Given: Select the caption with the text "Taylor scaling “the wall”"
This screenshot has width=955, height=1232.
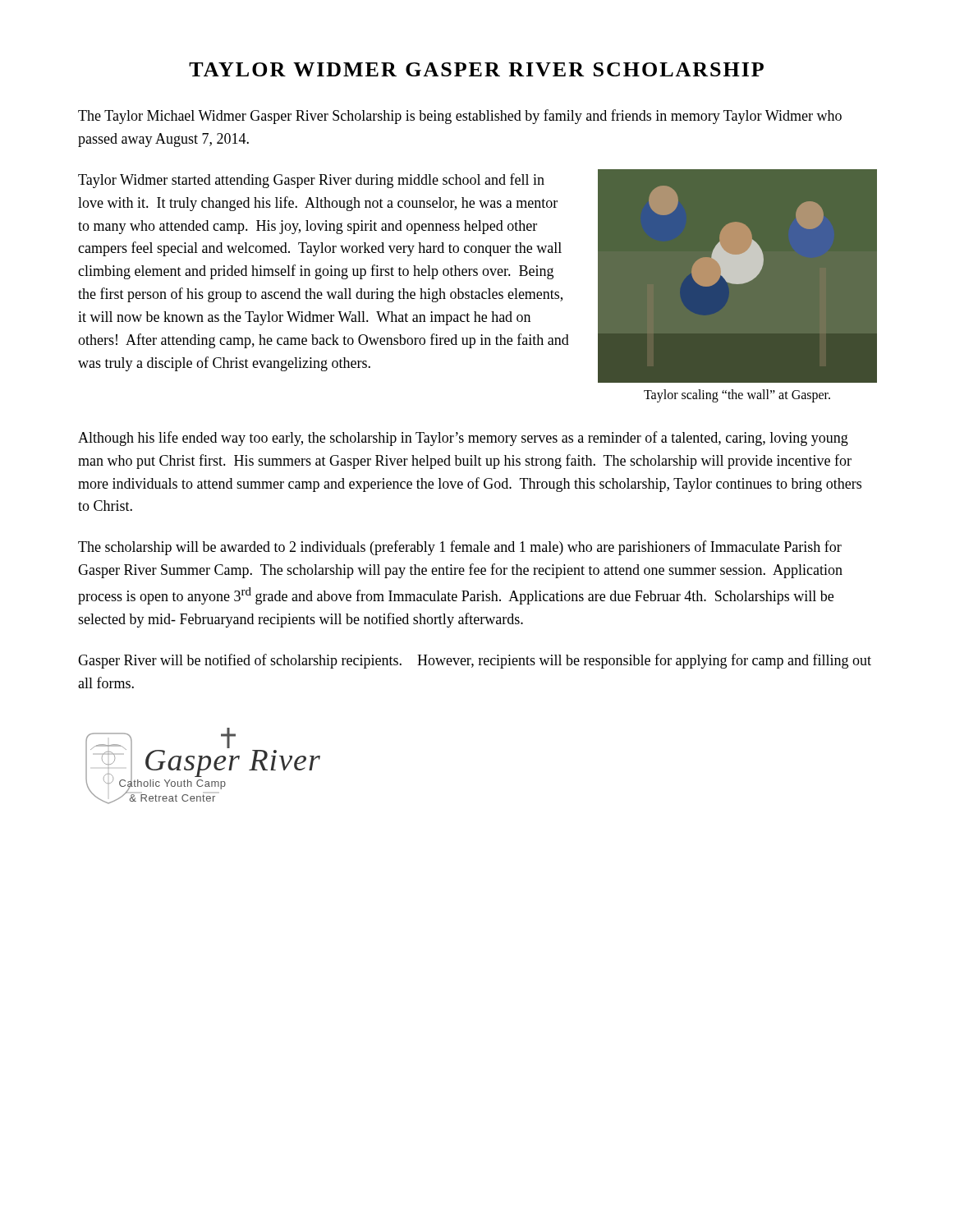Looking at the screenshot, I should 737,394.
